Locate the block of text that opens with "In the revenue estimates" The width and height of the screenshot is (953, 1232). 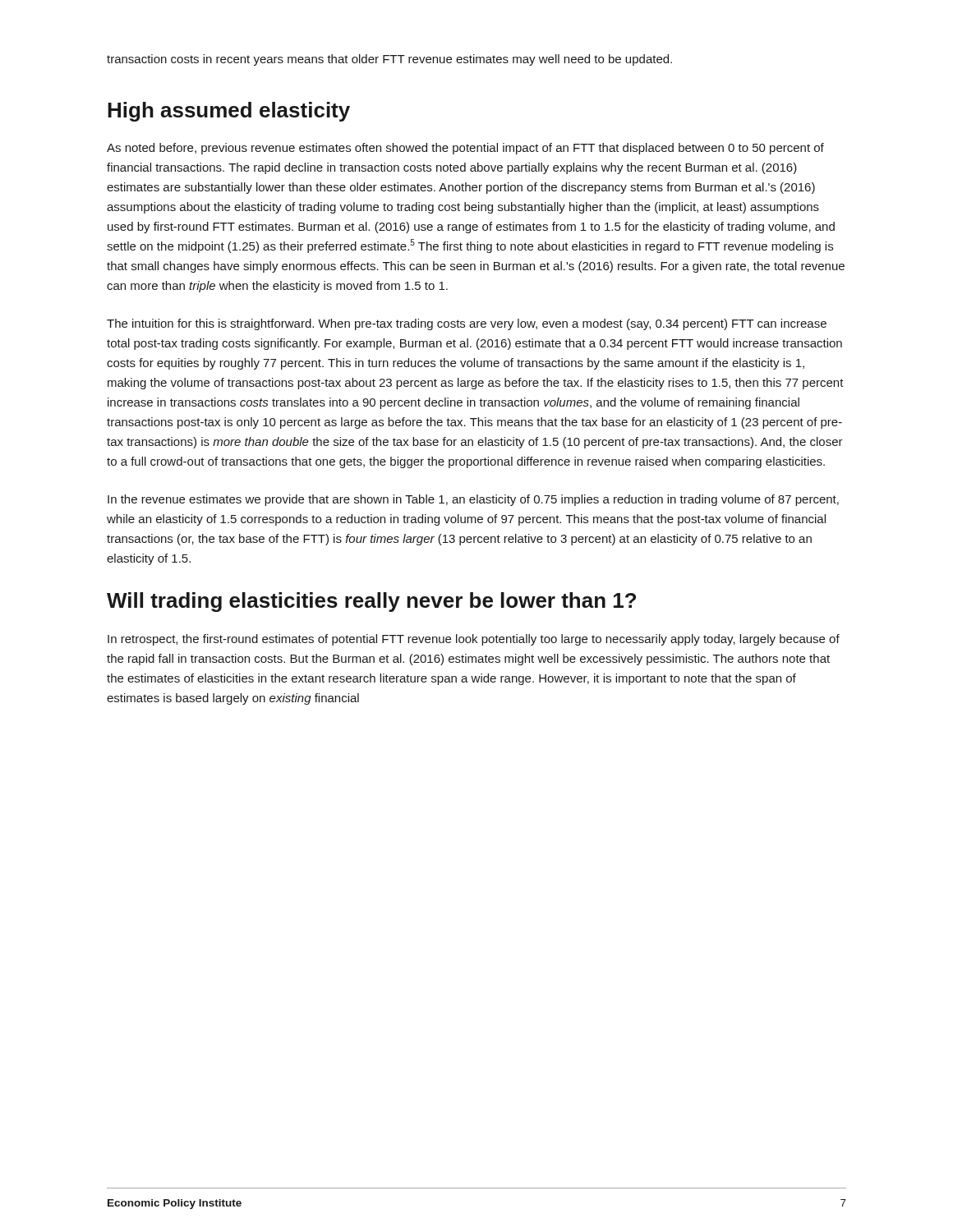(x=473, y=529)
